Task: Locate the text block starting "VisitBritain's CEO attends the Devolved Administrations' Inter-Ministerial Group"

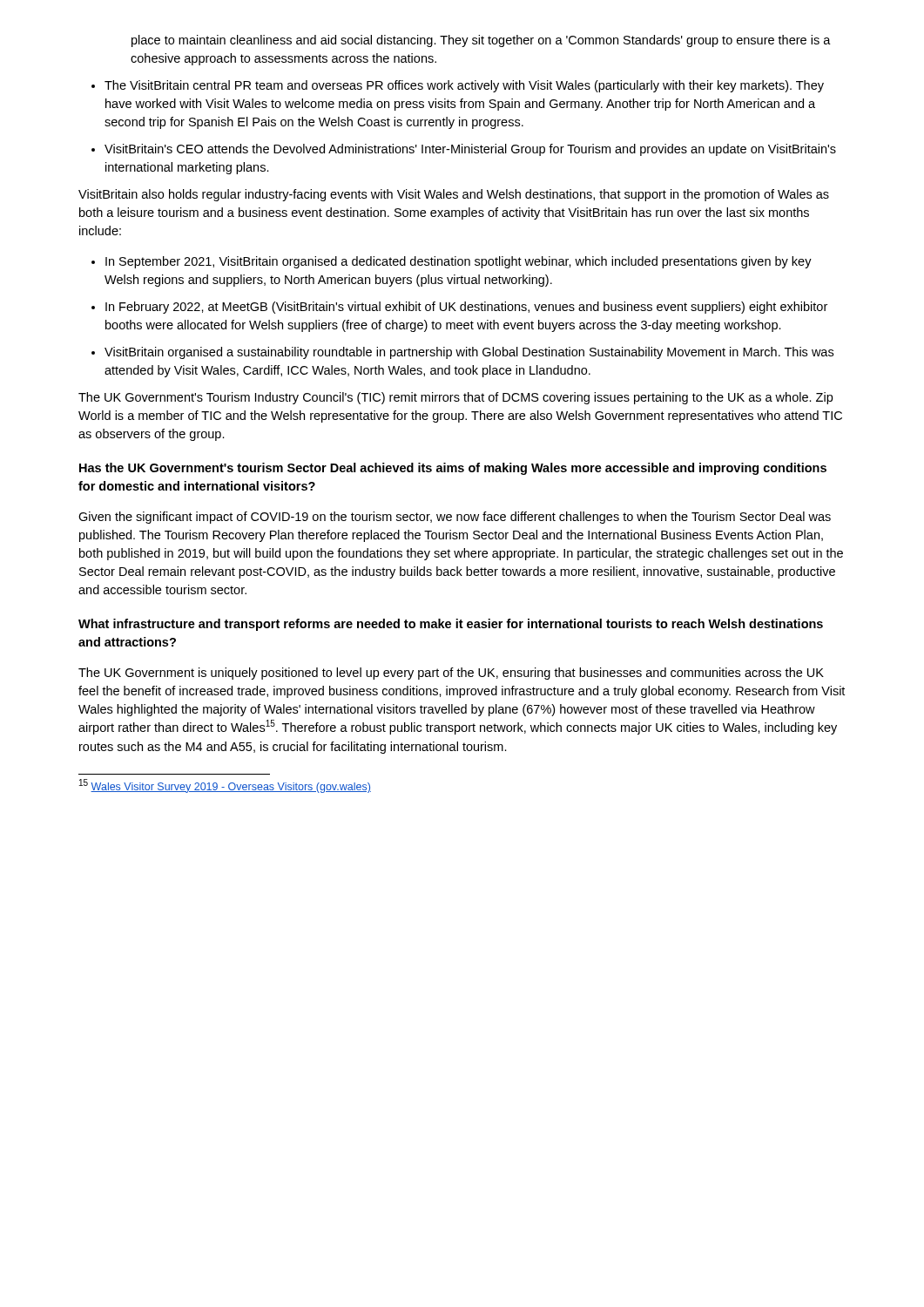Action: point(470,158)
